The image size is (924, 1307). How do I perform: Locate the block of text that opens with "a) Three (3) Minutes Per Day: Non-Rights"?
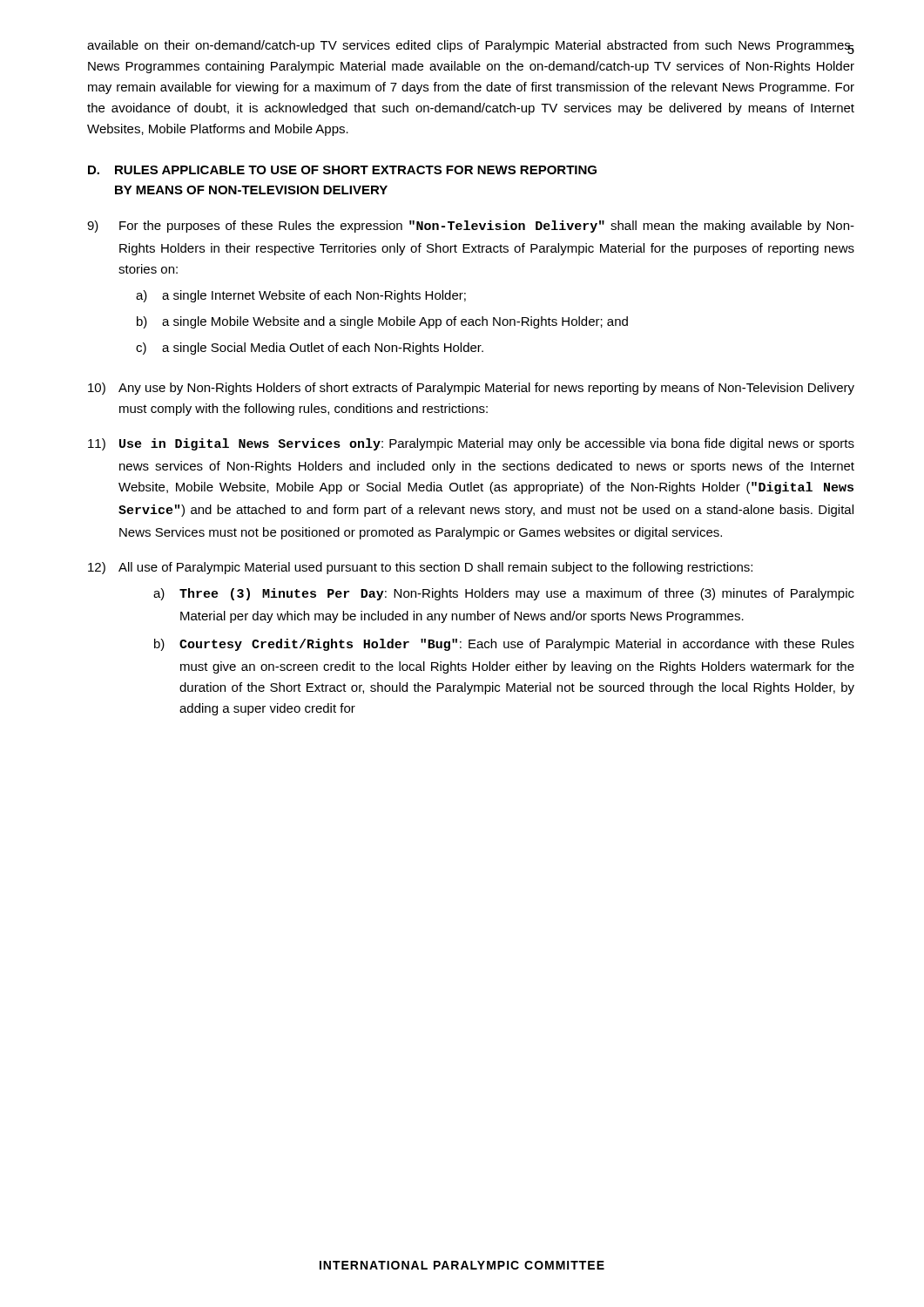[x=504, y=605]
